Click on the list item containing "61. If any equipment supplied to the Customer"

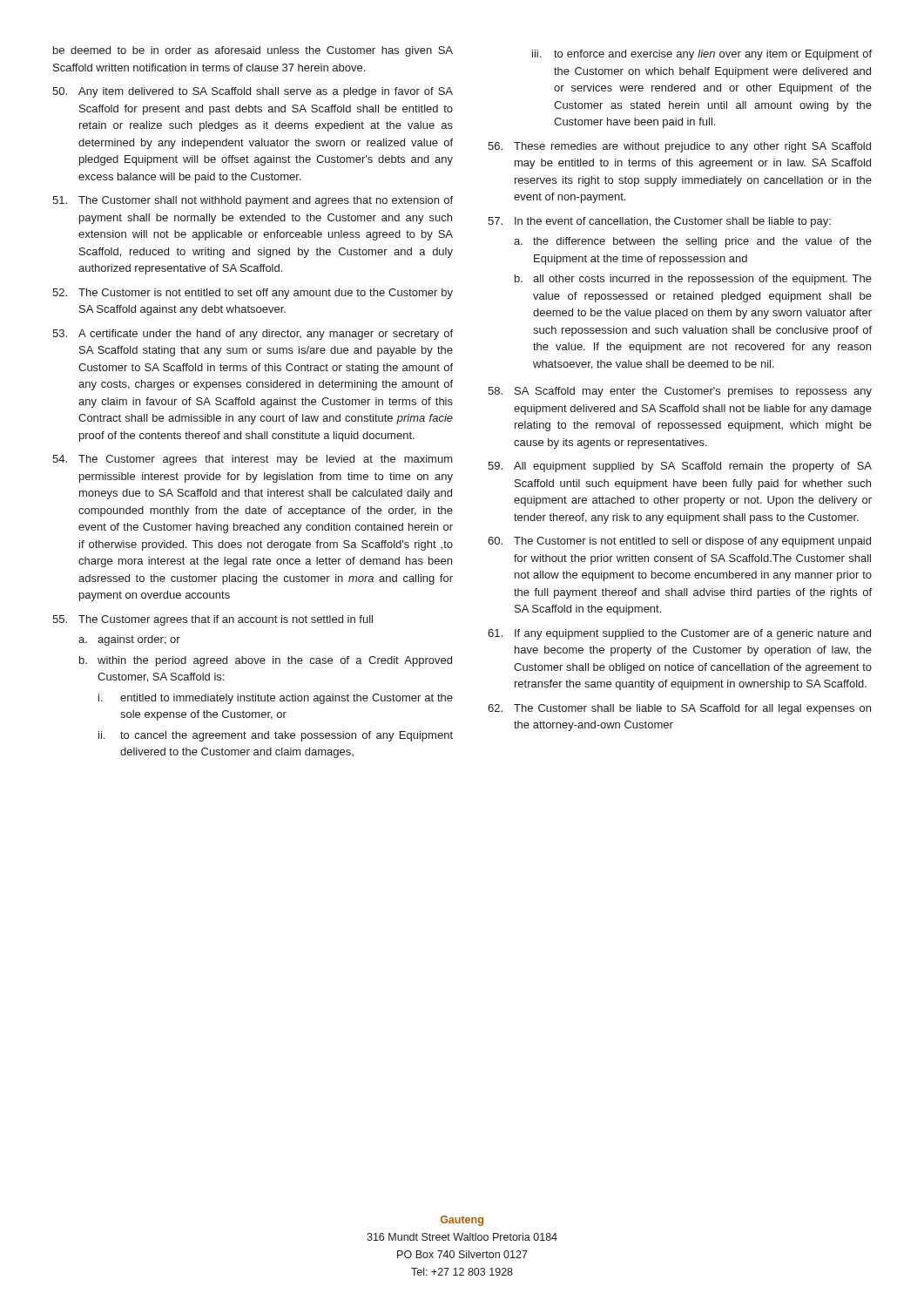click(680, 658)
